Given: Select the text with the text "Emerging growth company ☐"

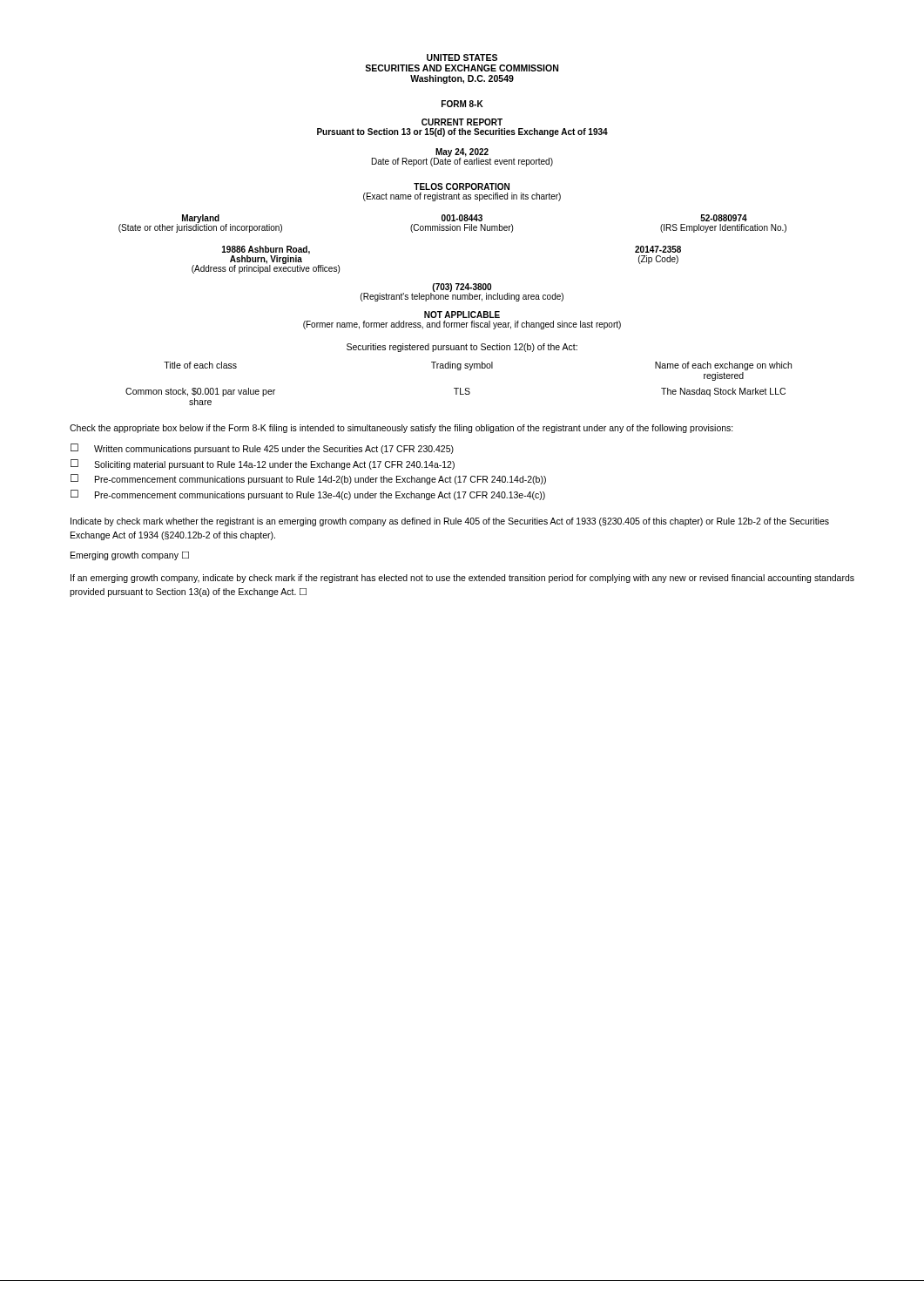Looking at the screenshot, I should click(130, 556).
